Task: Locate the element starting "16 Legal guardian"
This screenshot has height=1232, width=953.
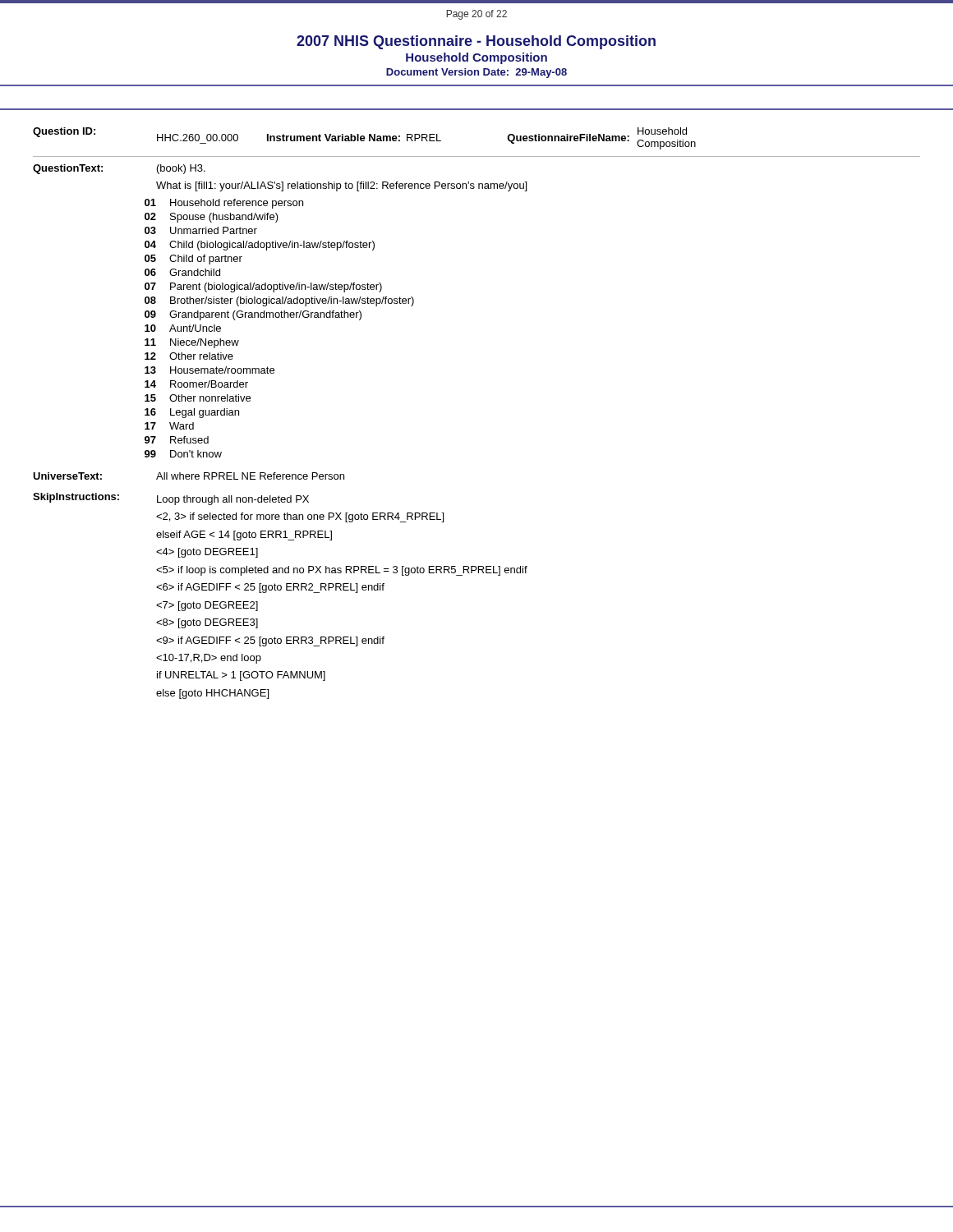Action: [x=157, y=412]
